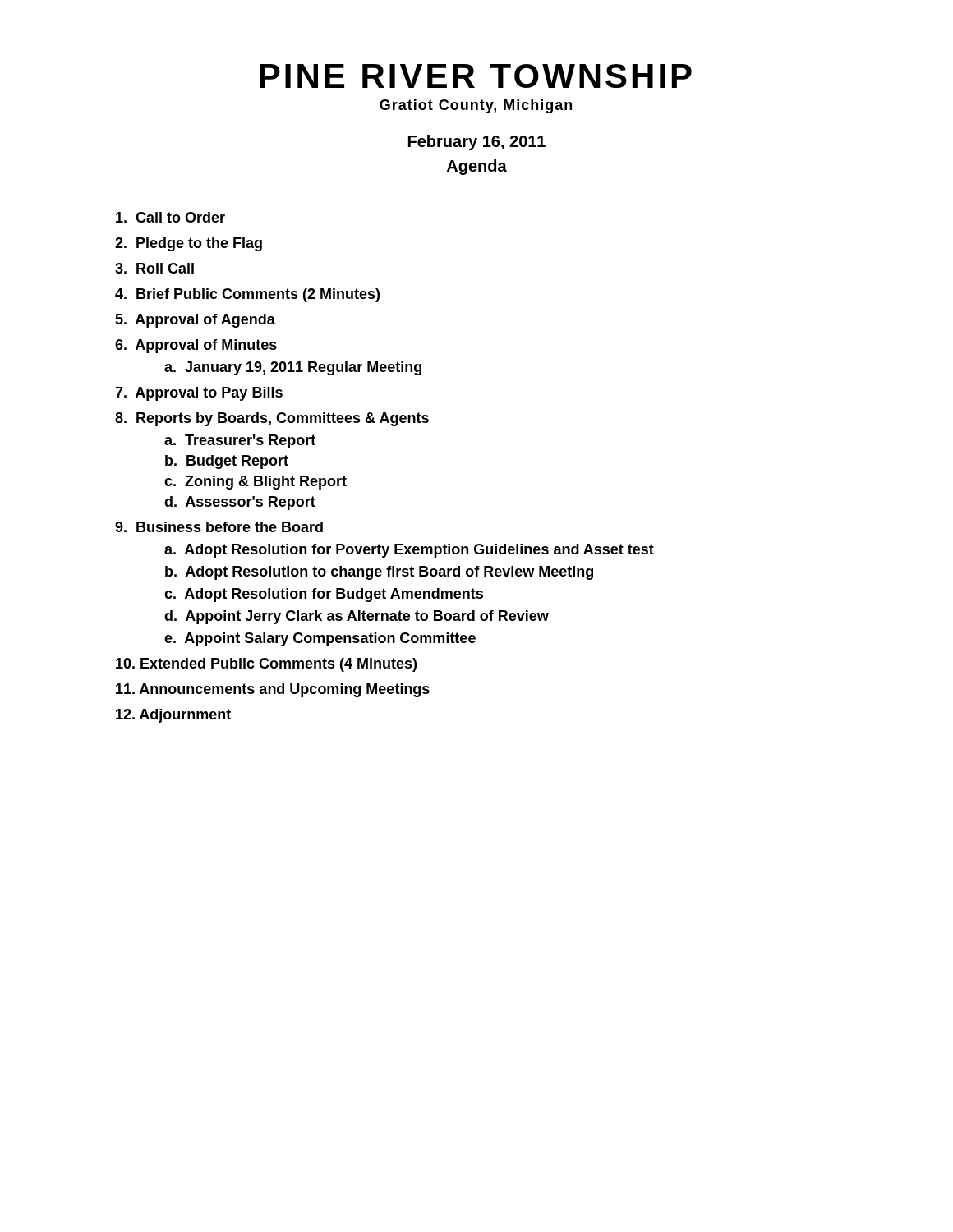This screenshot has height=1232, width=953.
Task: Locate the passage starting "3. Roll Call"
Action: (155, 269)
